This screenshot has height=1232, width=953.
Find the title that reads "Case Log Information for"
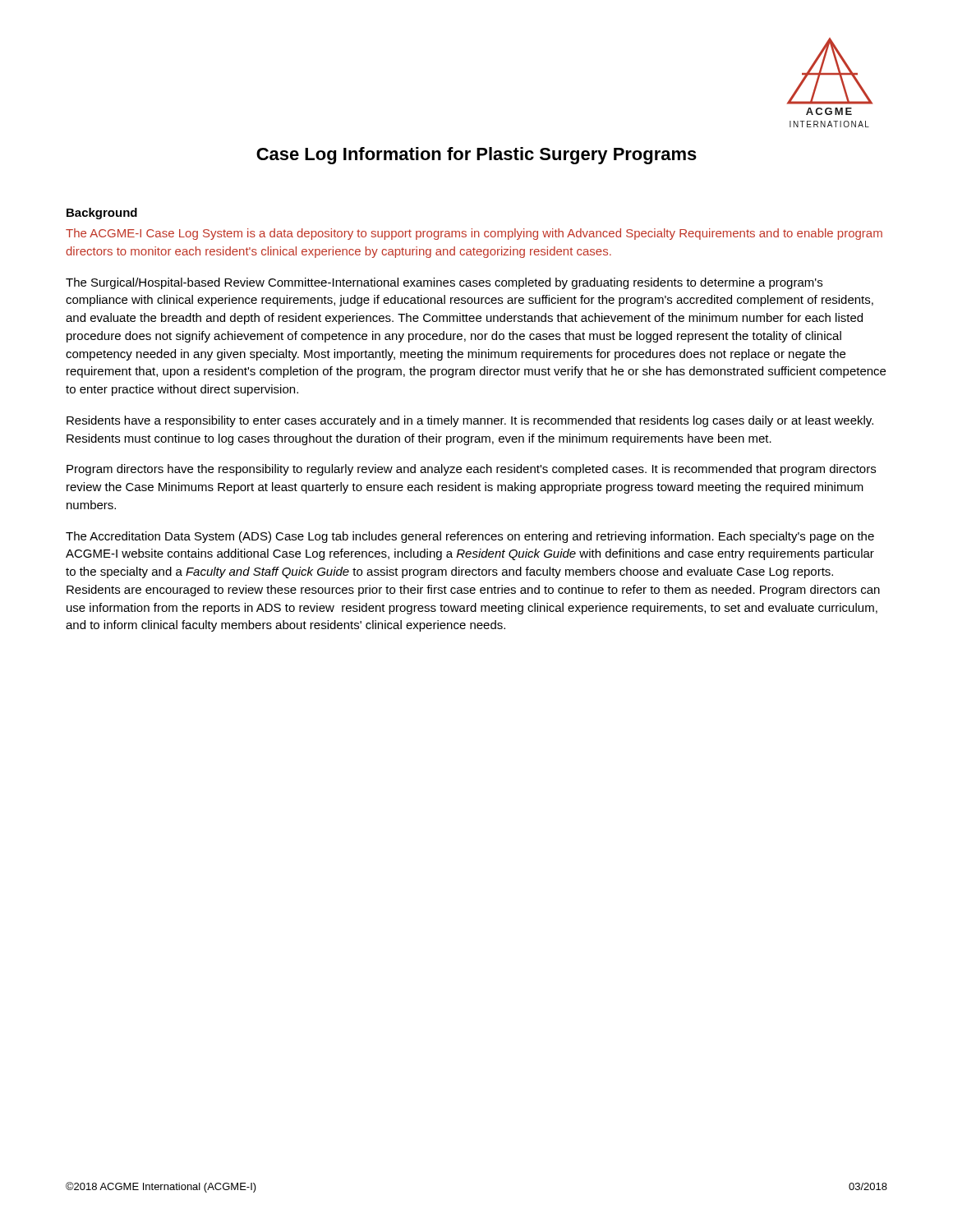tap(476, 154)
